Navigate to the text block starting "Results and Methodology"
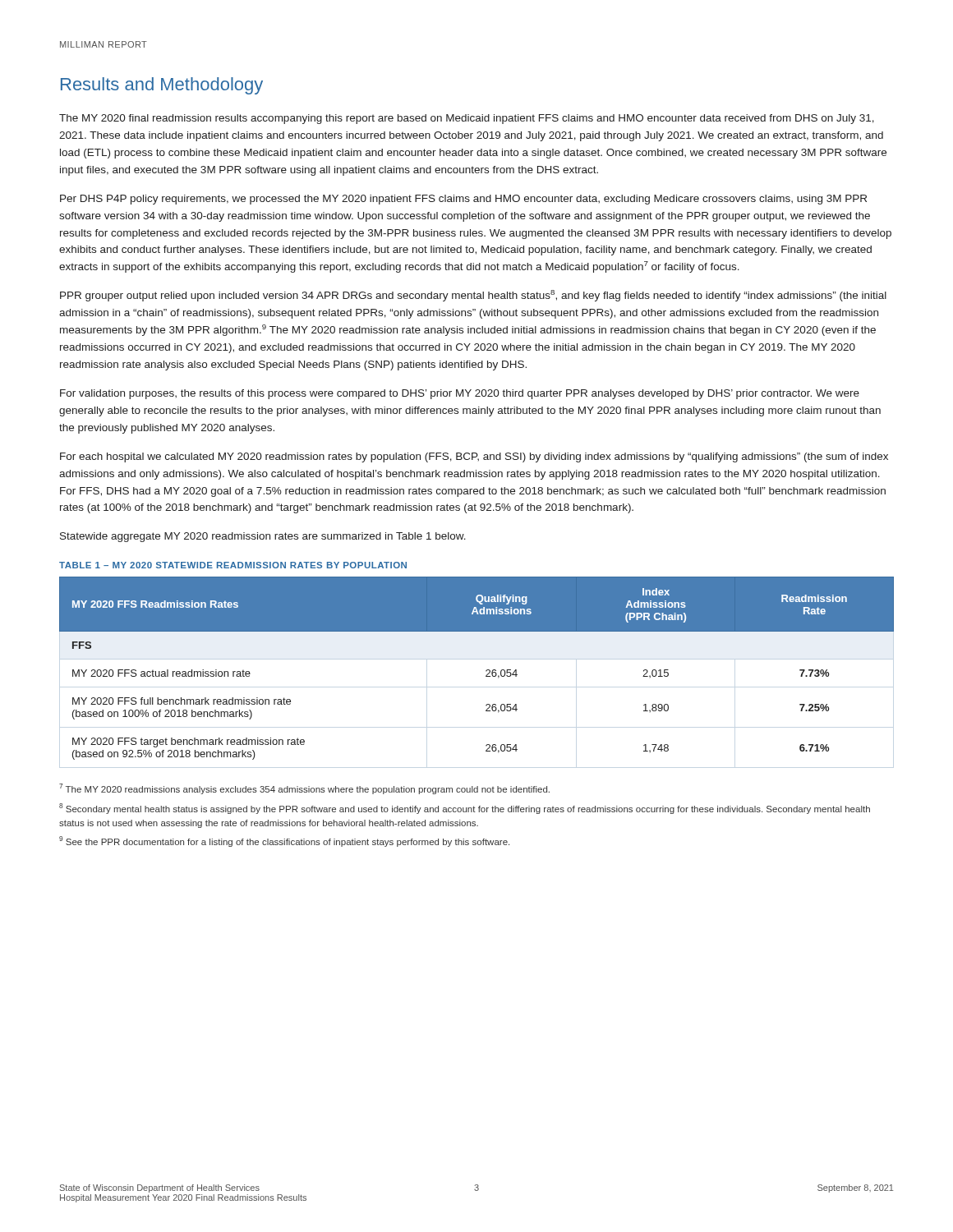Viewport: 953px width, 1232px height. [x=161, y=84]
